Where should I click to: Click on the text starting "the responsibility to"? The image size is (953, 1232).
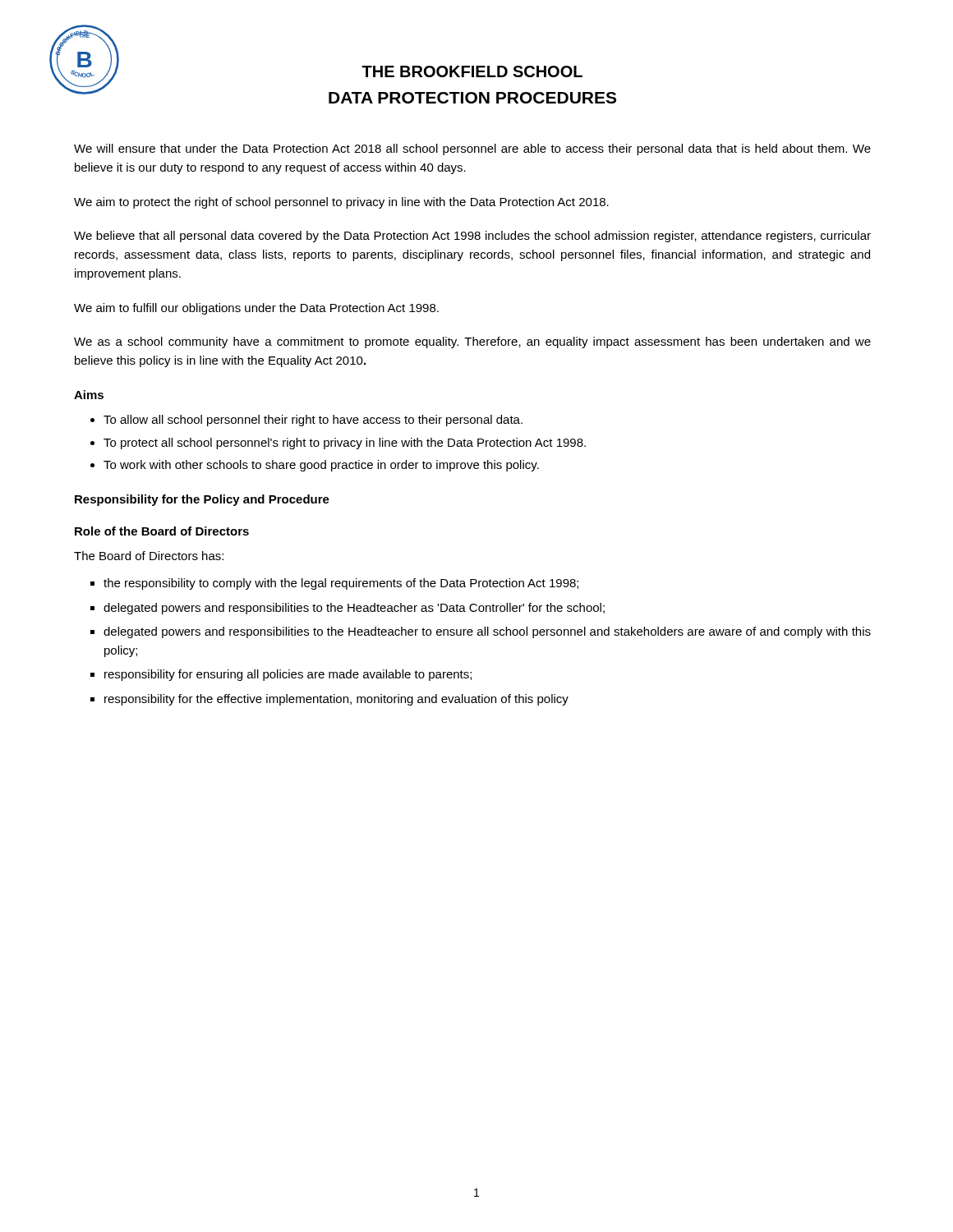(x=342, y=583)
